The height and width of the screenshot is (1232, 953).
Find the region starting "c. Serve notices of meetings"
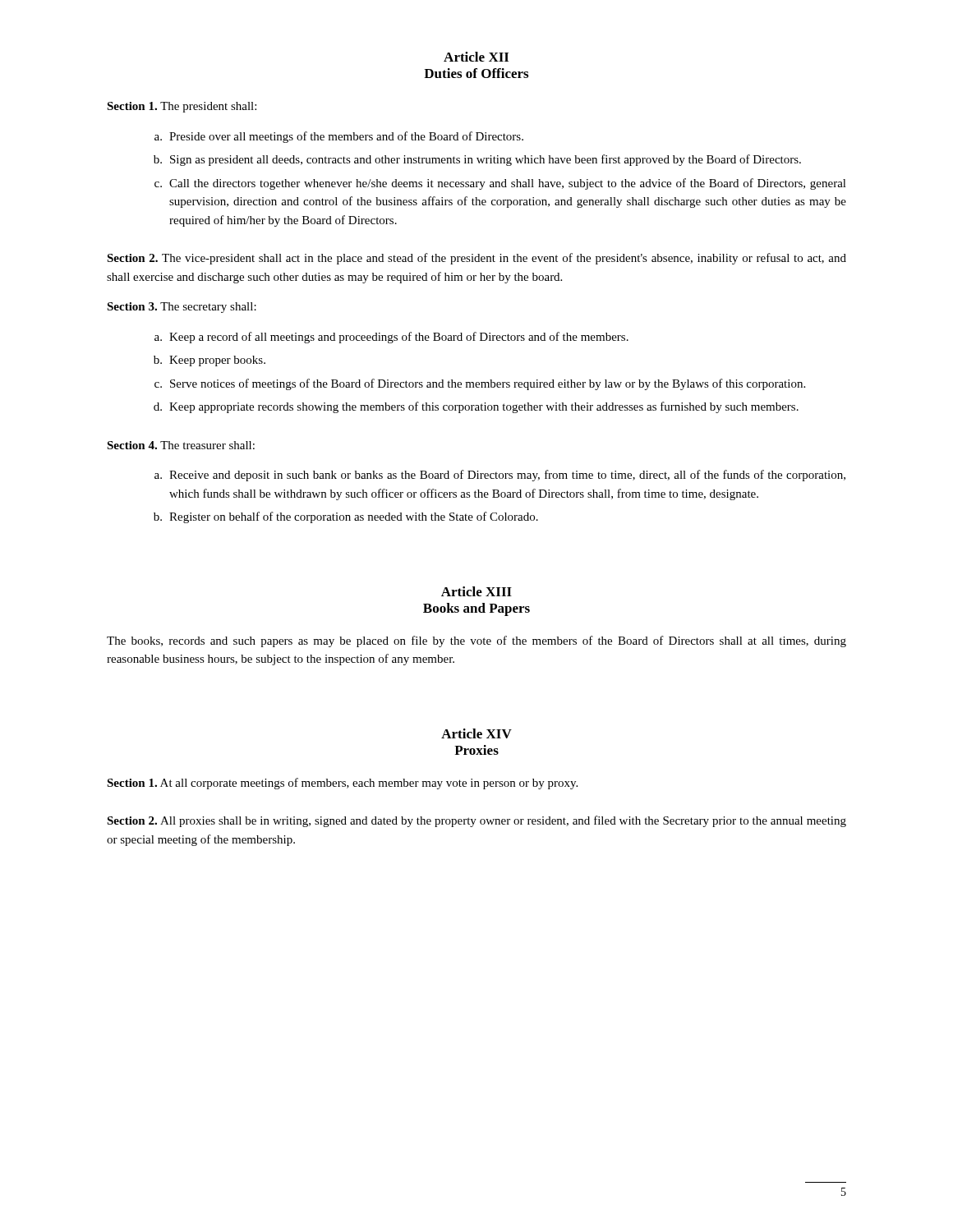493,383
